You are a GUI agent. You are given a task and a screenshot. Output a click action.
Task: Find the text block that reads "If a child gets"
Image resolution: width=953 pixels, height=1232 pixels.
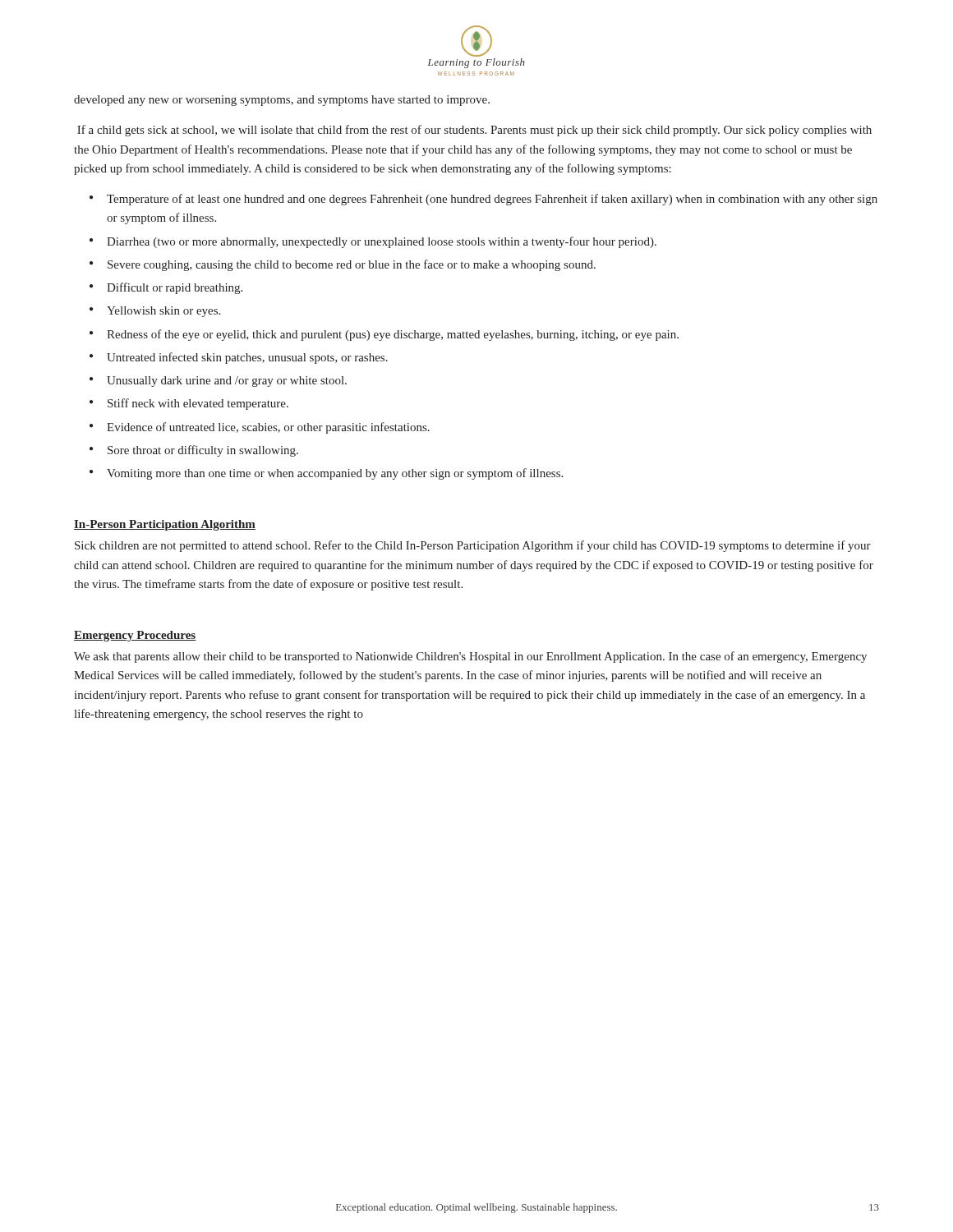tap(476, 150)
